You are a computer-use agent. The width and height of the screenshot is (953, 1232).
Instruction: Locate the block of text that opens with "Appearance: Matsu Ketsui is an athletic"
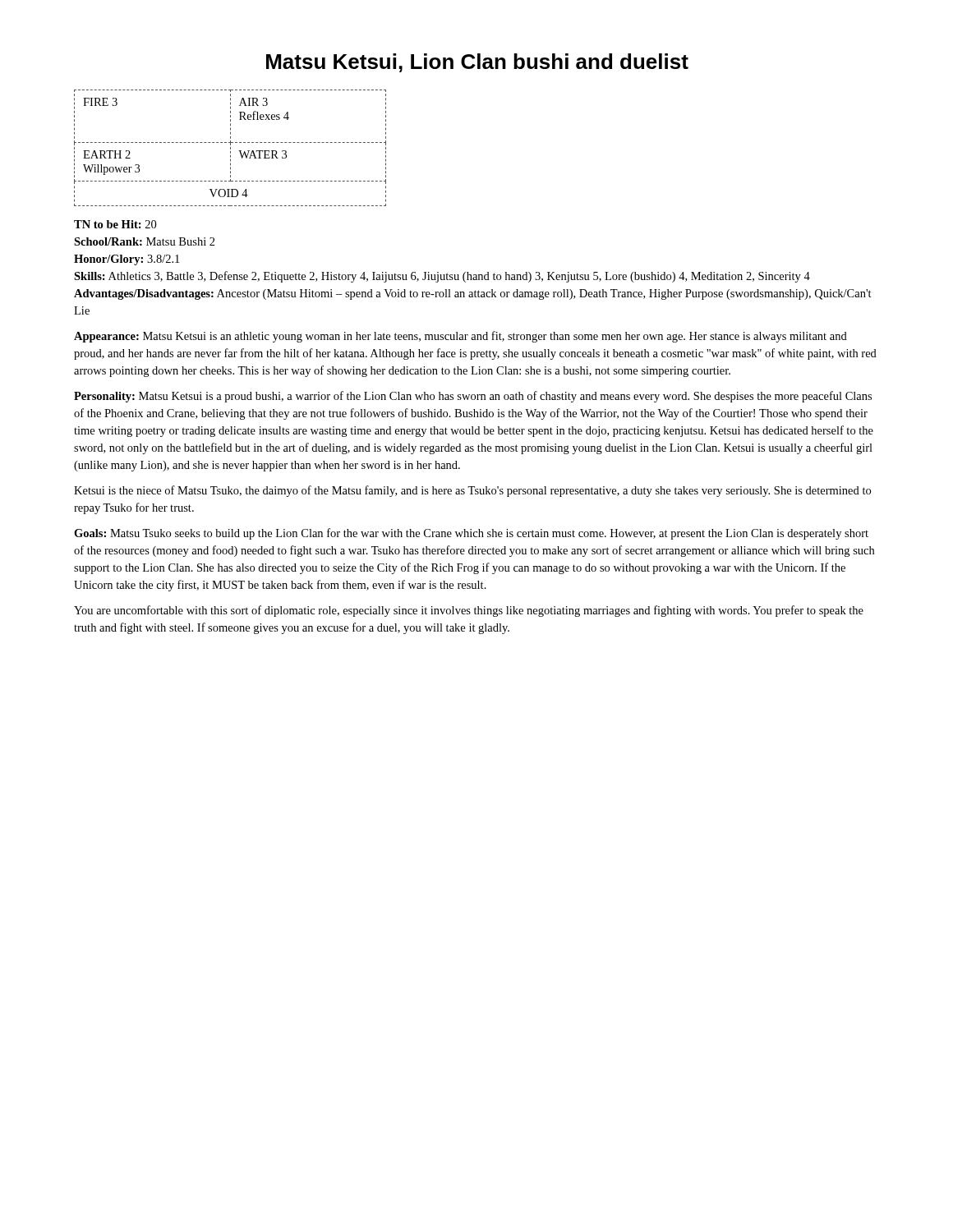coord(476,354)
